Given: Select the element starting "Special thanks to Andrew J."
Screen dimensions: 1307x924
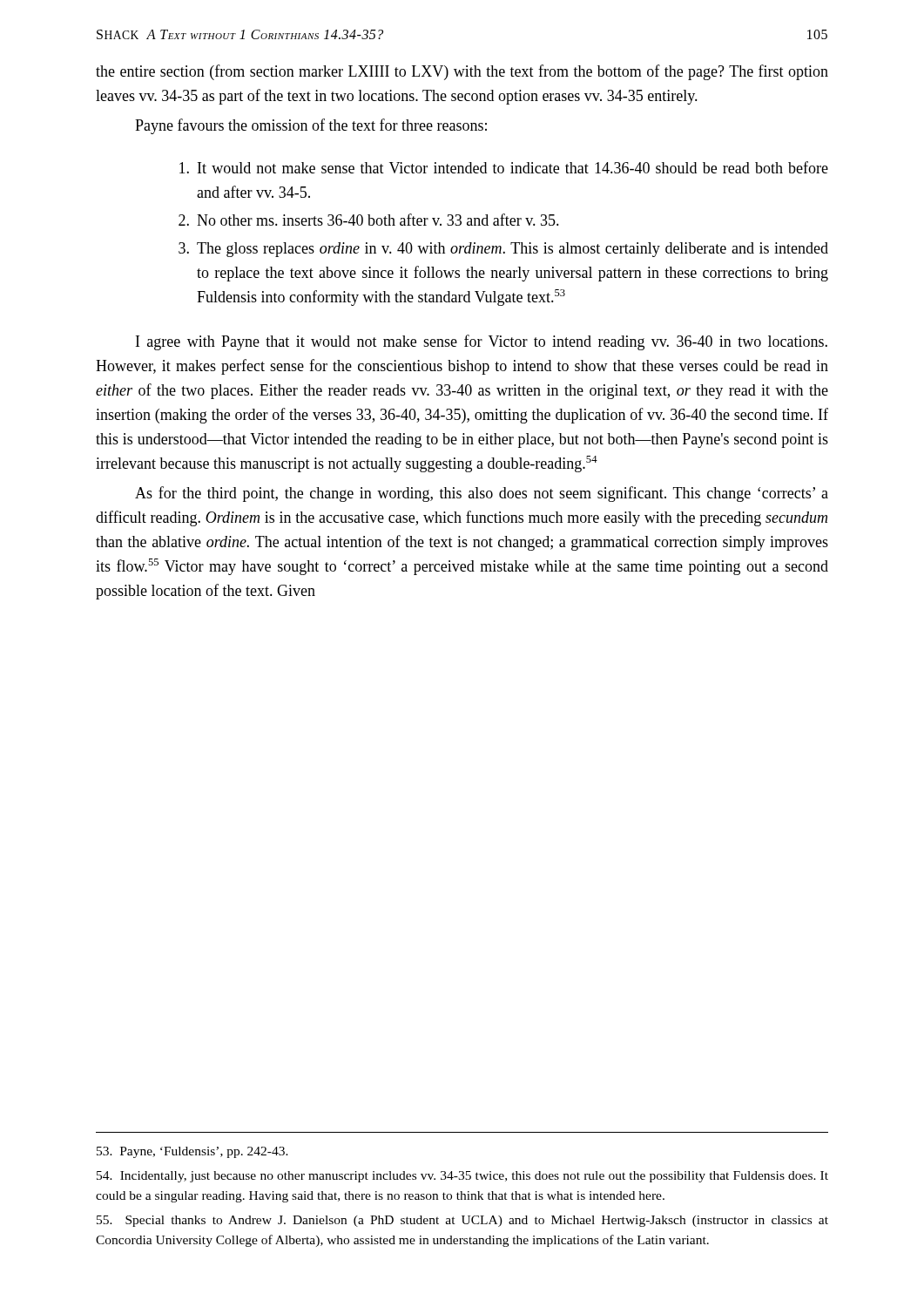Looking at the screenshot, I should tap(462, 1230).
